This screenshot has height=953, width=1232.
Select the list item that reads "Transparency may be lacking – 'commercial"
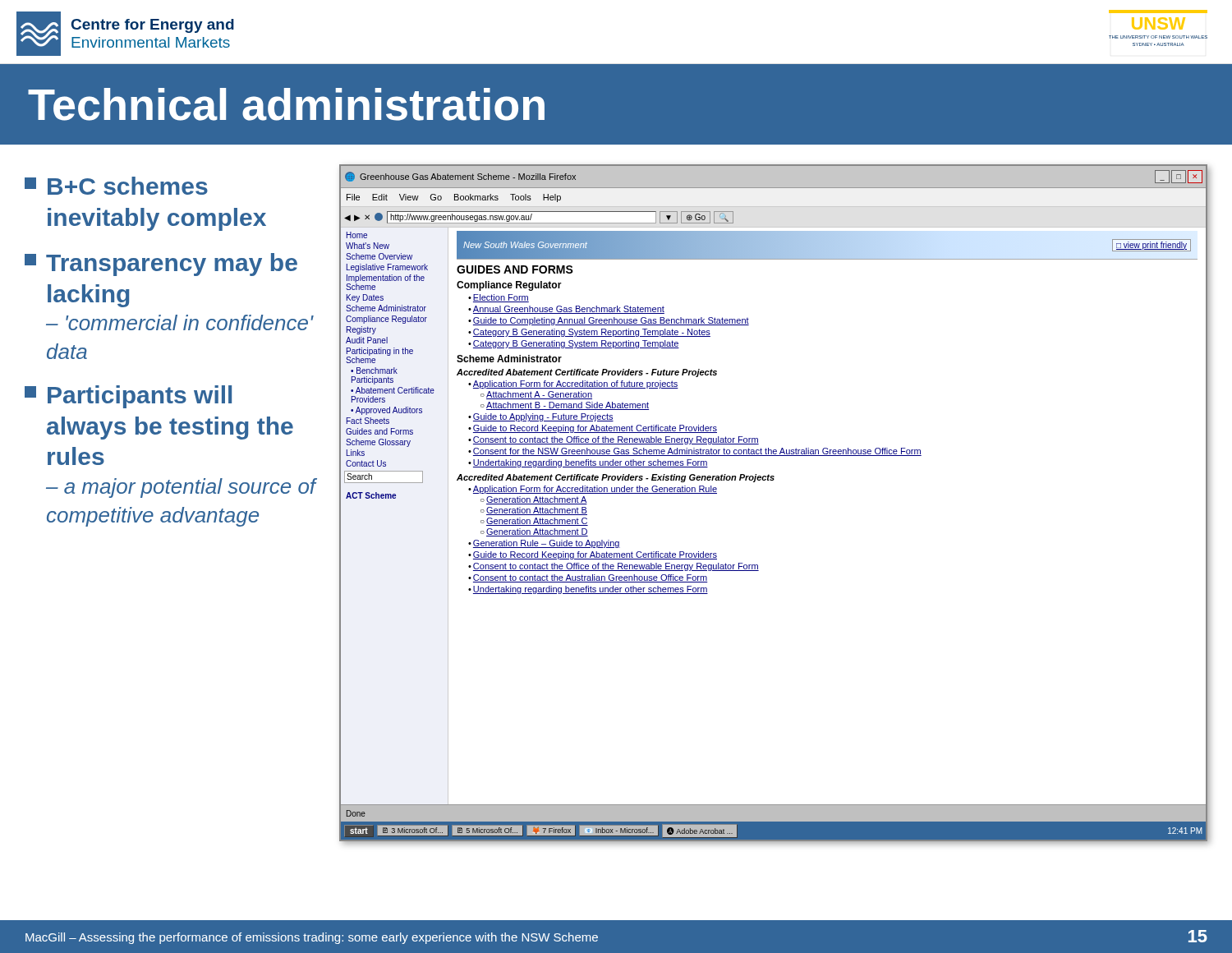click(x=170, y=307)
